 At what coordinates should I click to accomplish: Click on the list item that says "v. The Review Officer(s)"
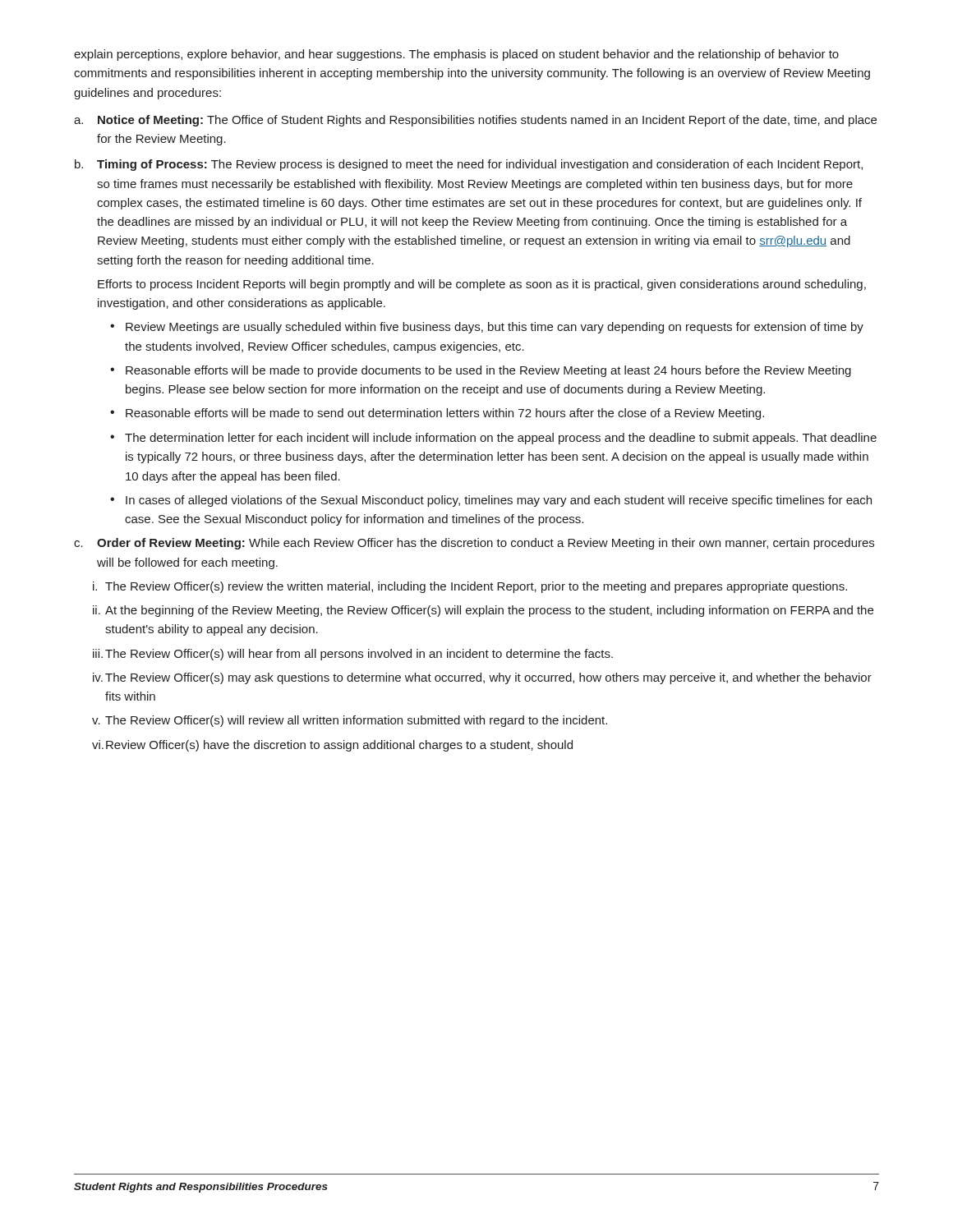tap(476, 720)
